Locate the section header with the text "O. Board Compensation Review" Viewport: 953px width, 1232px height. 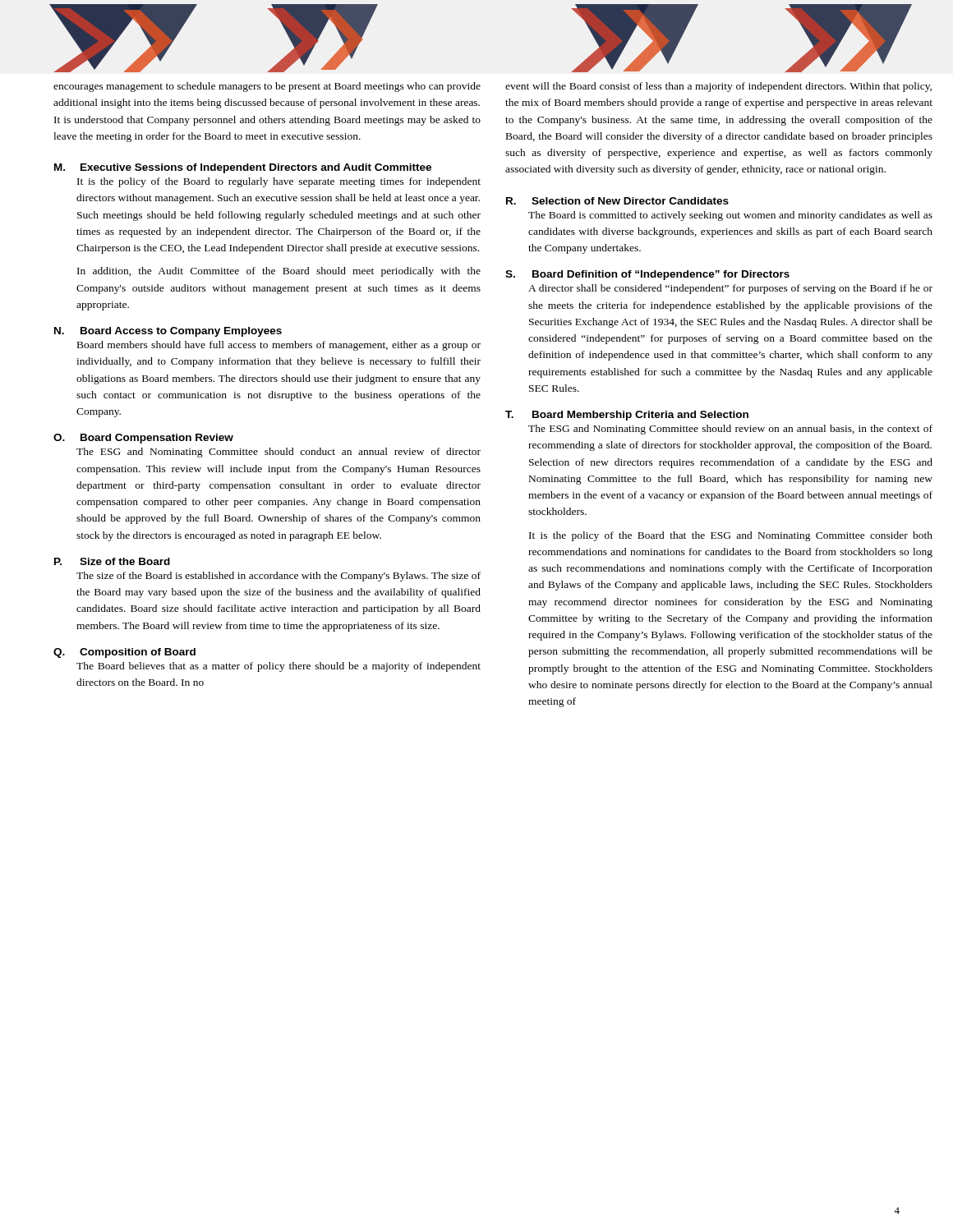click(143, 438)
